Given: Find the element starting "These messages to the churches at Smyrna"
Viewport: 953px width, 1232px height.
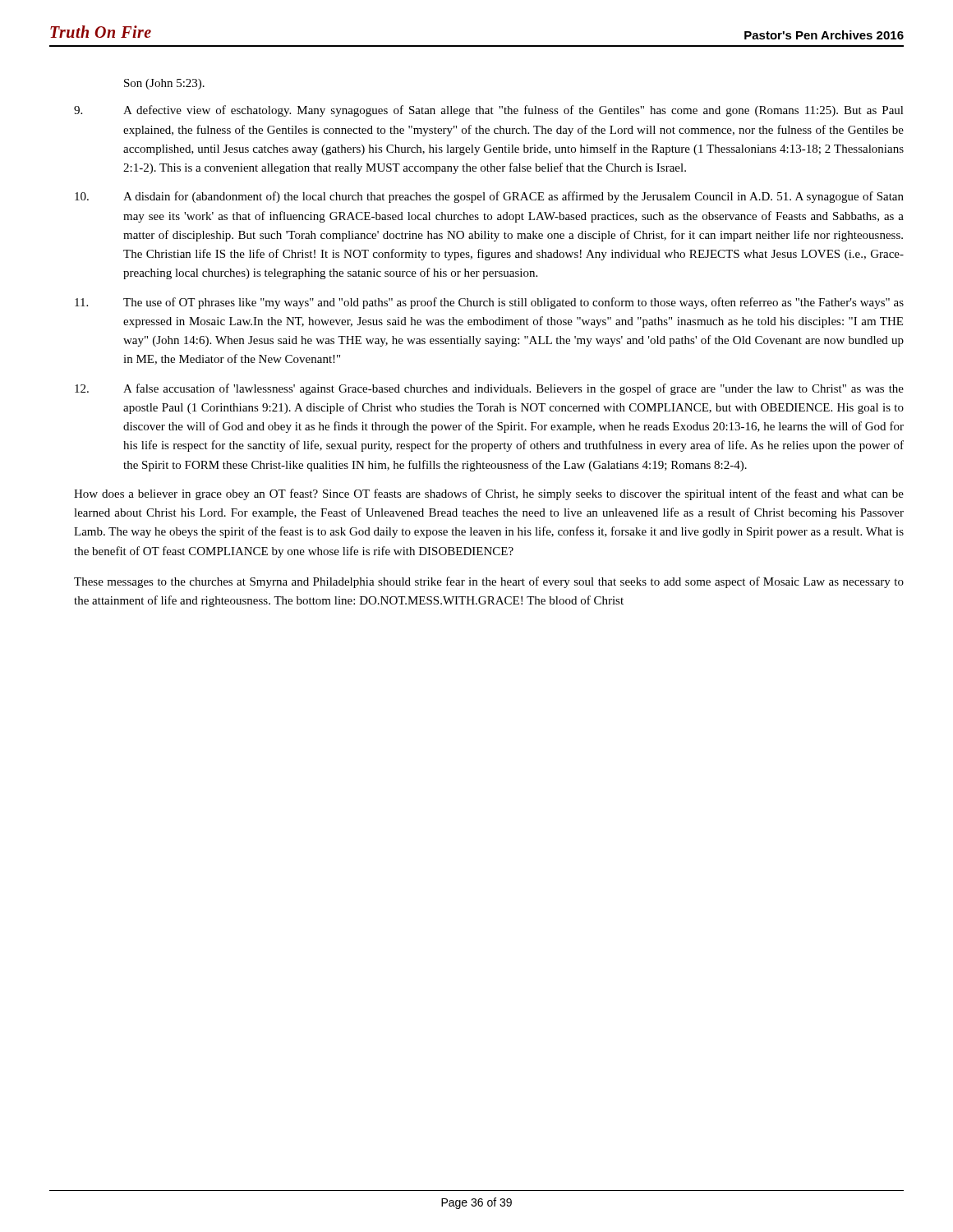Looking at the screenshot, I should (489, 591).
